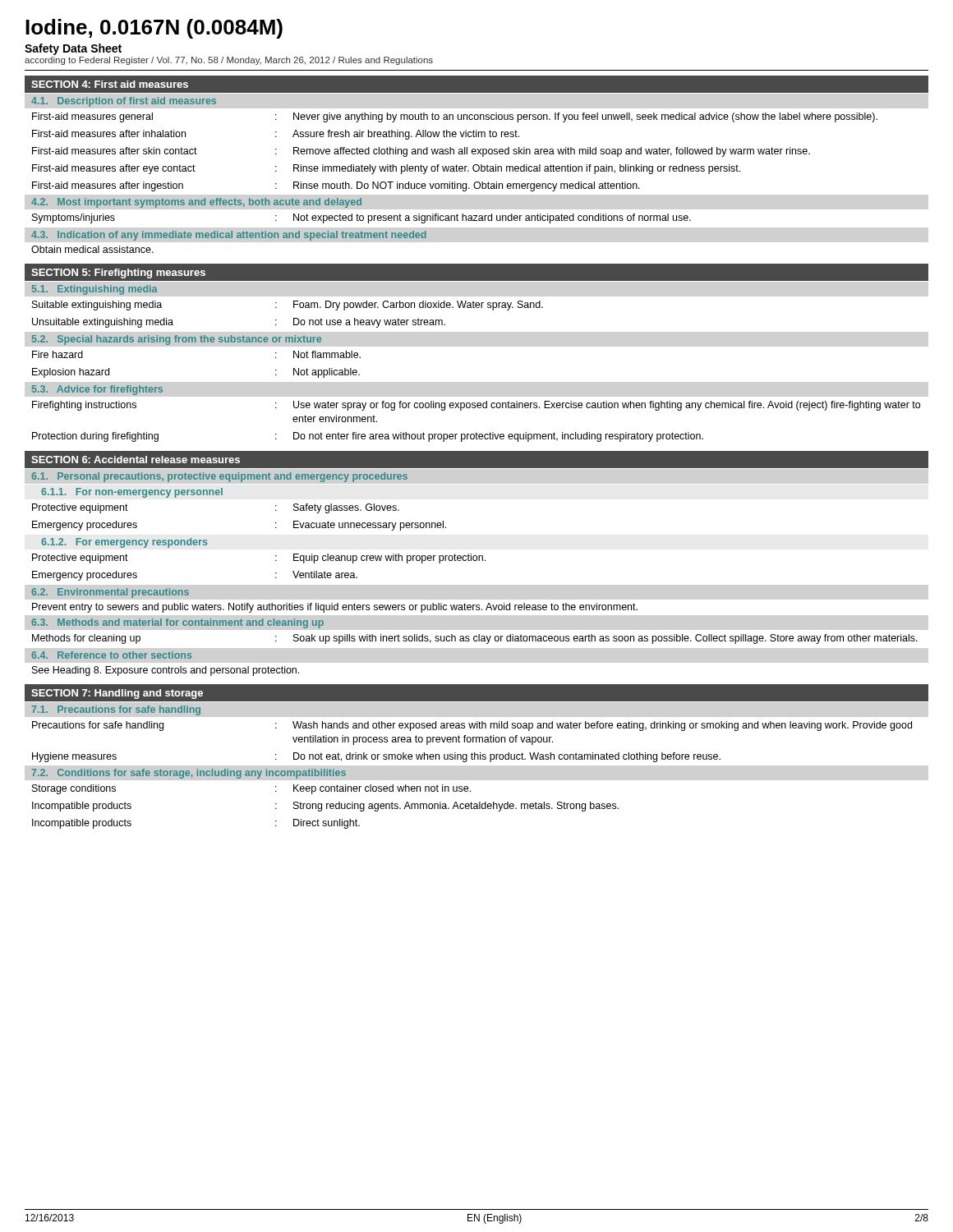Where does it say "SECTION 5: Firefighting measures"?
953x1232 pixels.
click(x=476, y=273)
